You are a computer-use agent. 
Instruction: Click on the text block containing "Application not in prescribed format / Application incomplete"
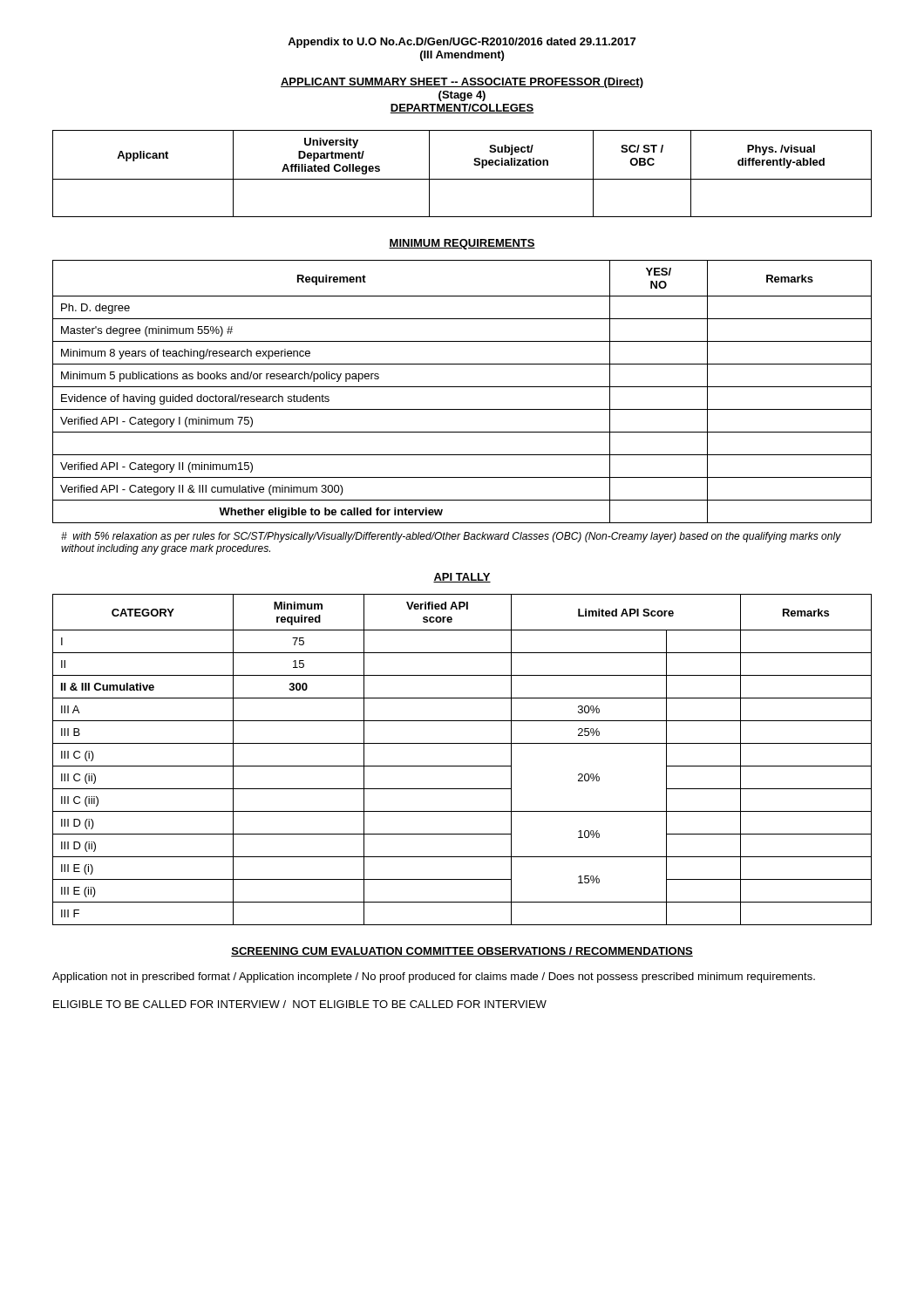pyautogui.click(x=434, y=976)
